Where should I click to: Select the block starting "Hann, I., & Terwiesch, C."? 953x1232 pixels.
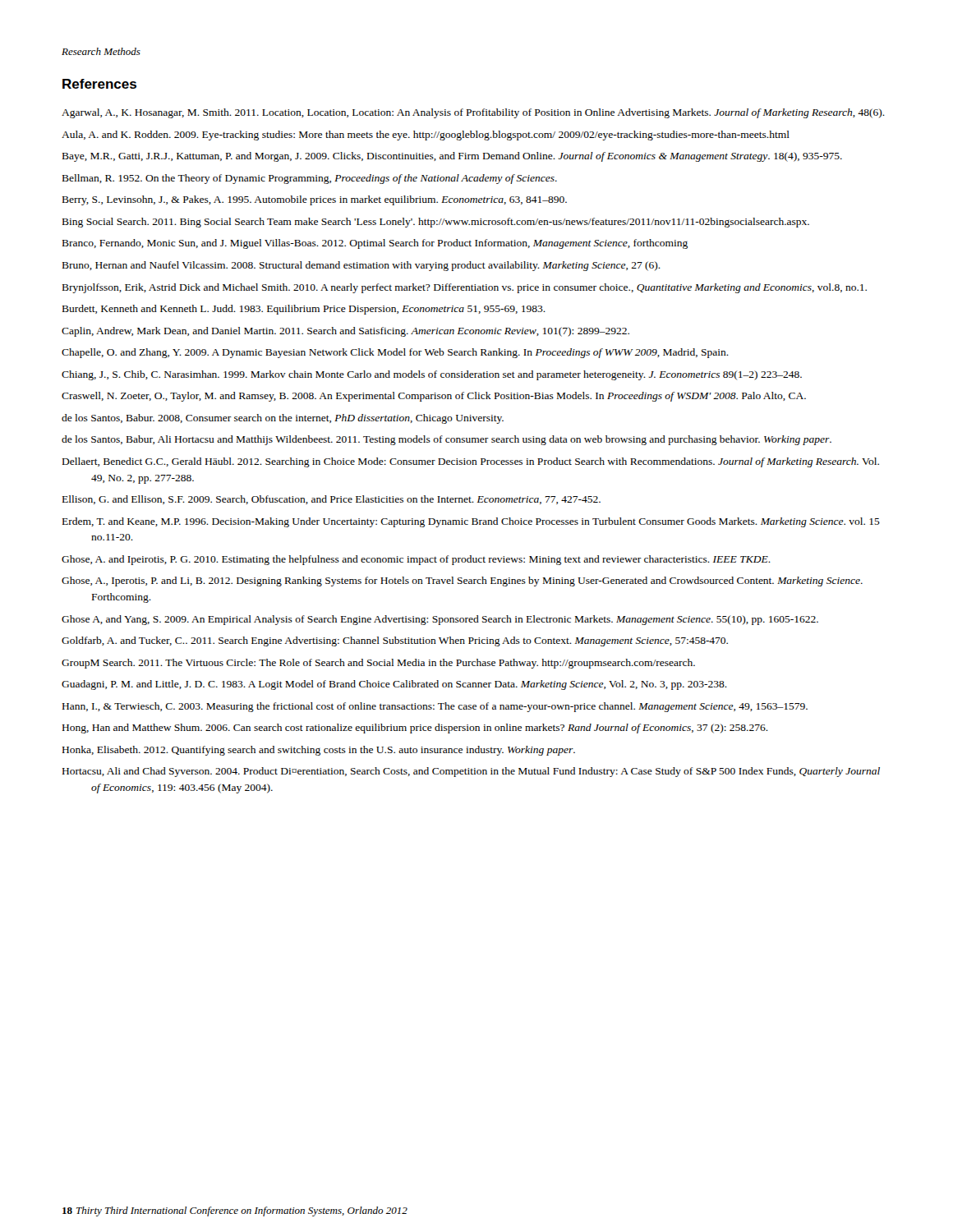(x=435, y=706)
